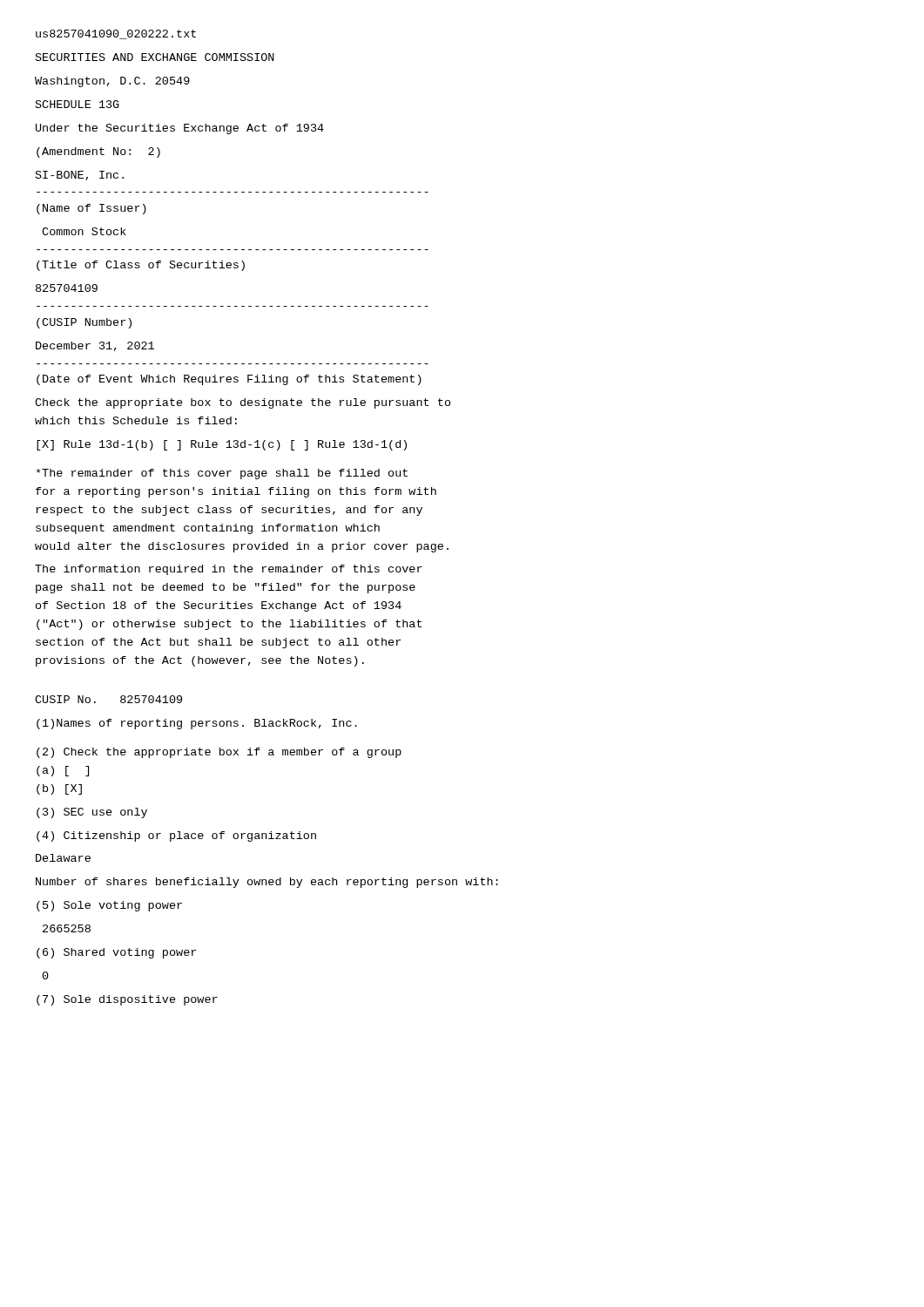Locate the passage starting "[ ] Rule 13d-1(c)"
924x1307 pixels.
[222, 446]
